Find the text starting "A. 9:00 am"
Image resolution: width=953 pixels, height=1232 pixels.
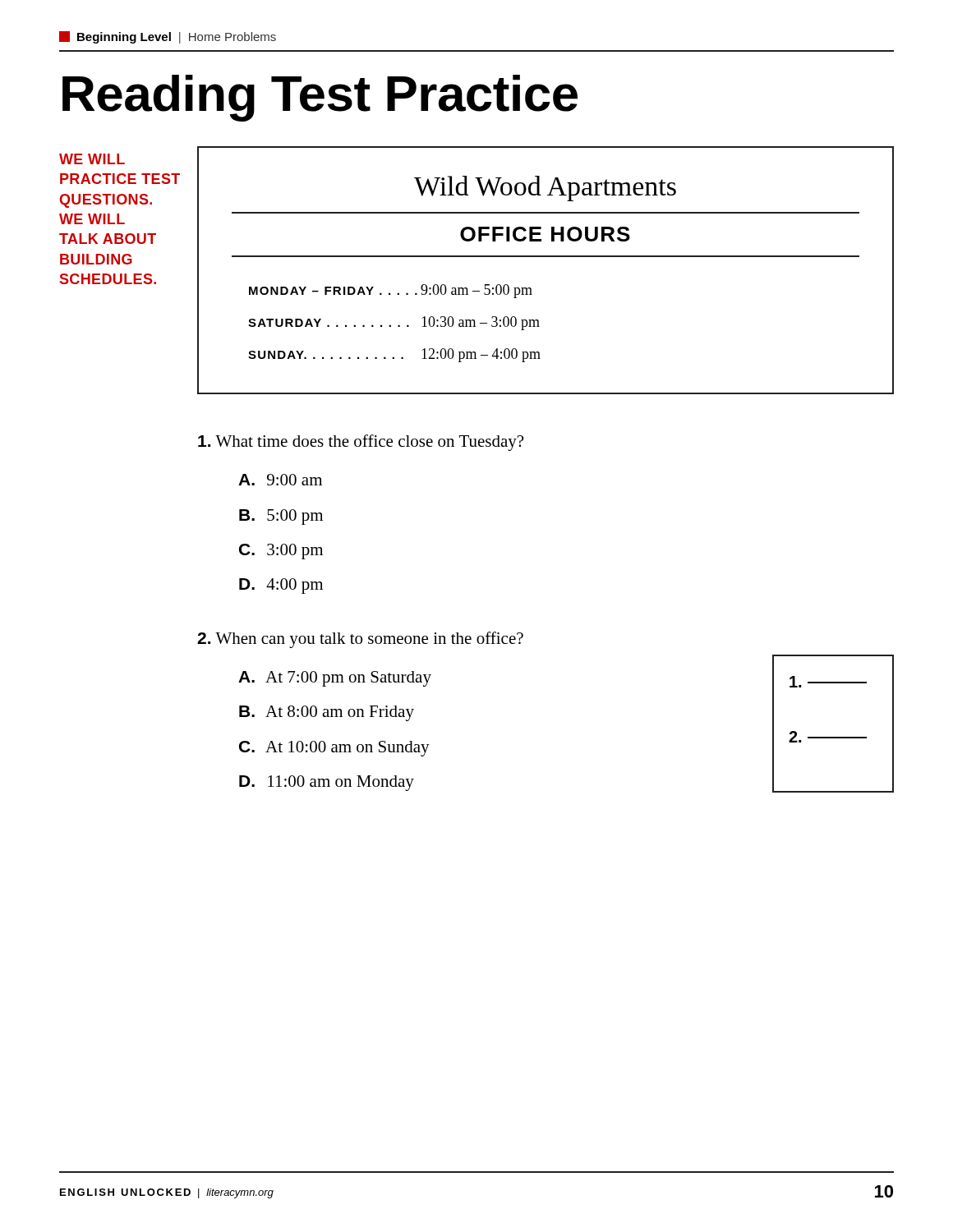point(280,480)
